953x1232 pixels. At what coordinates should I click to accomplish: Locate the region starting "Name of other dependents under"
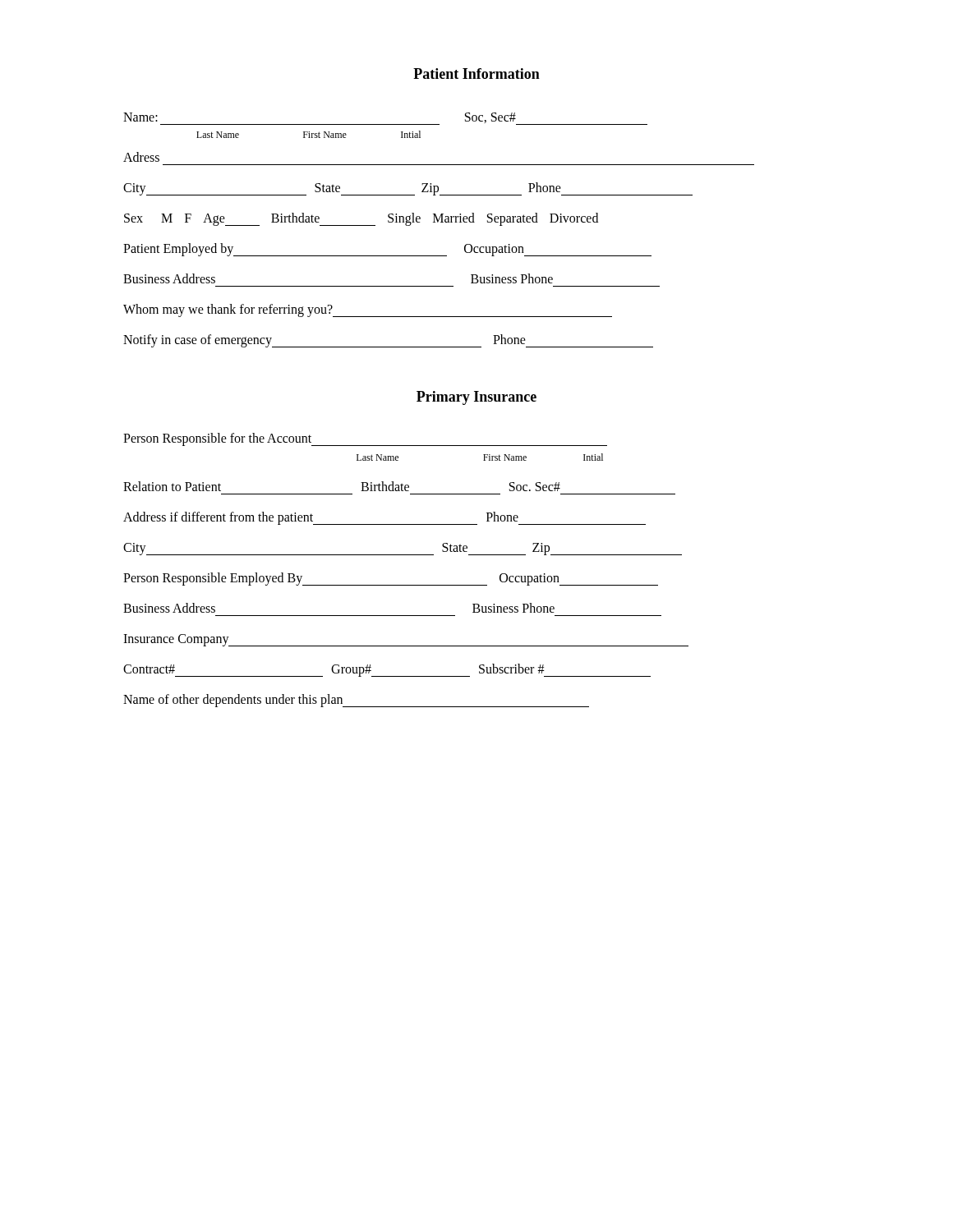[x=356, y=699]
